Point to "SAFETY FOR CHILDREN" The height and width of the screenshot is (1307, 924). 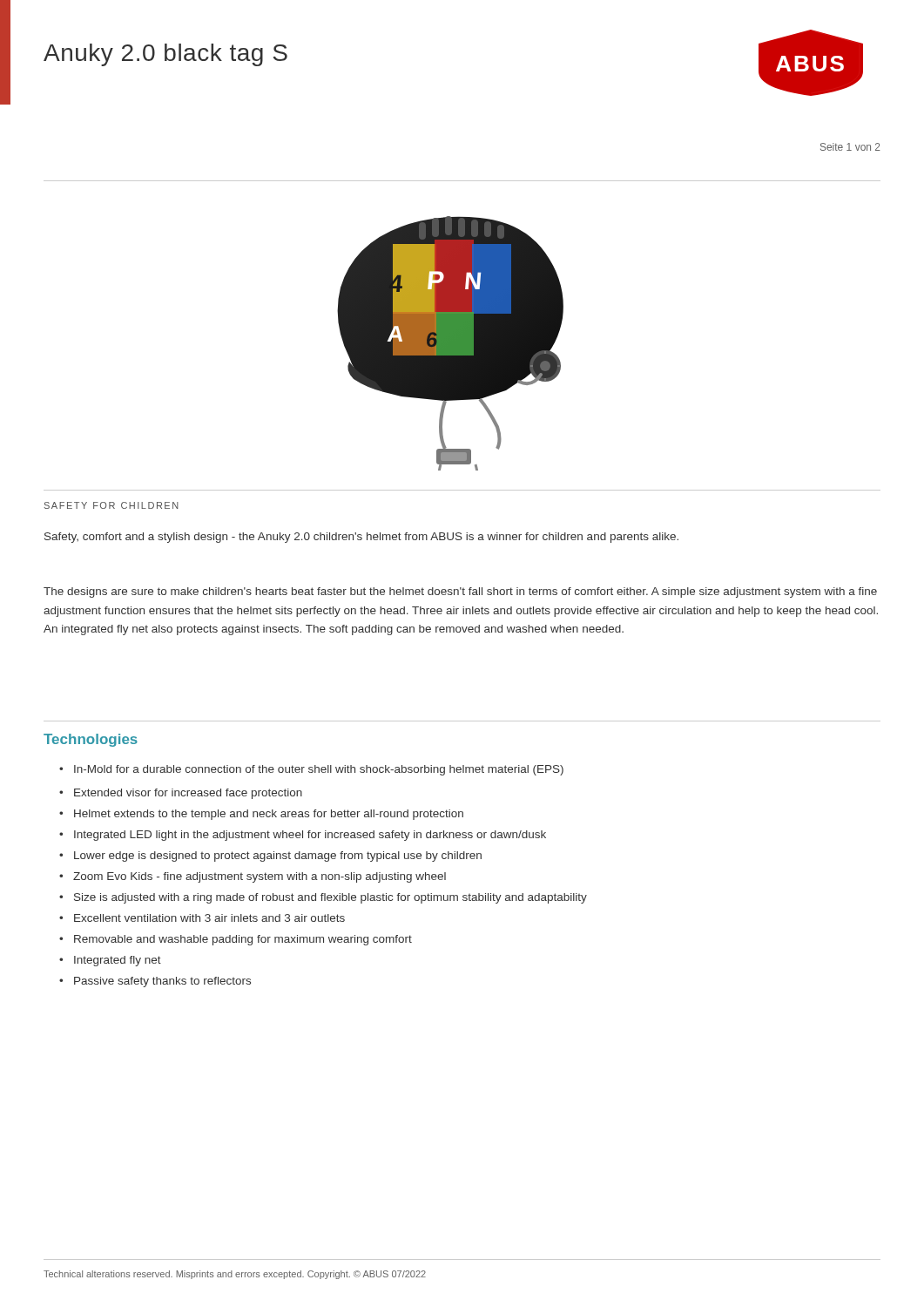point(112,505)
